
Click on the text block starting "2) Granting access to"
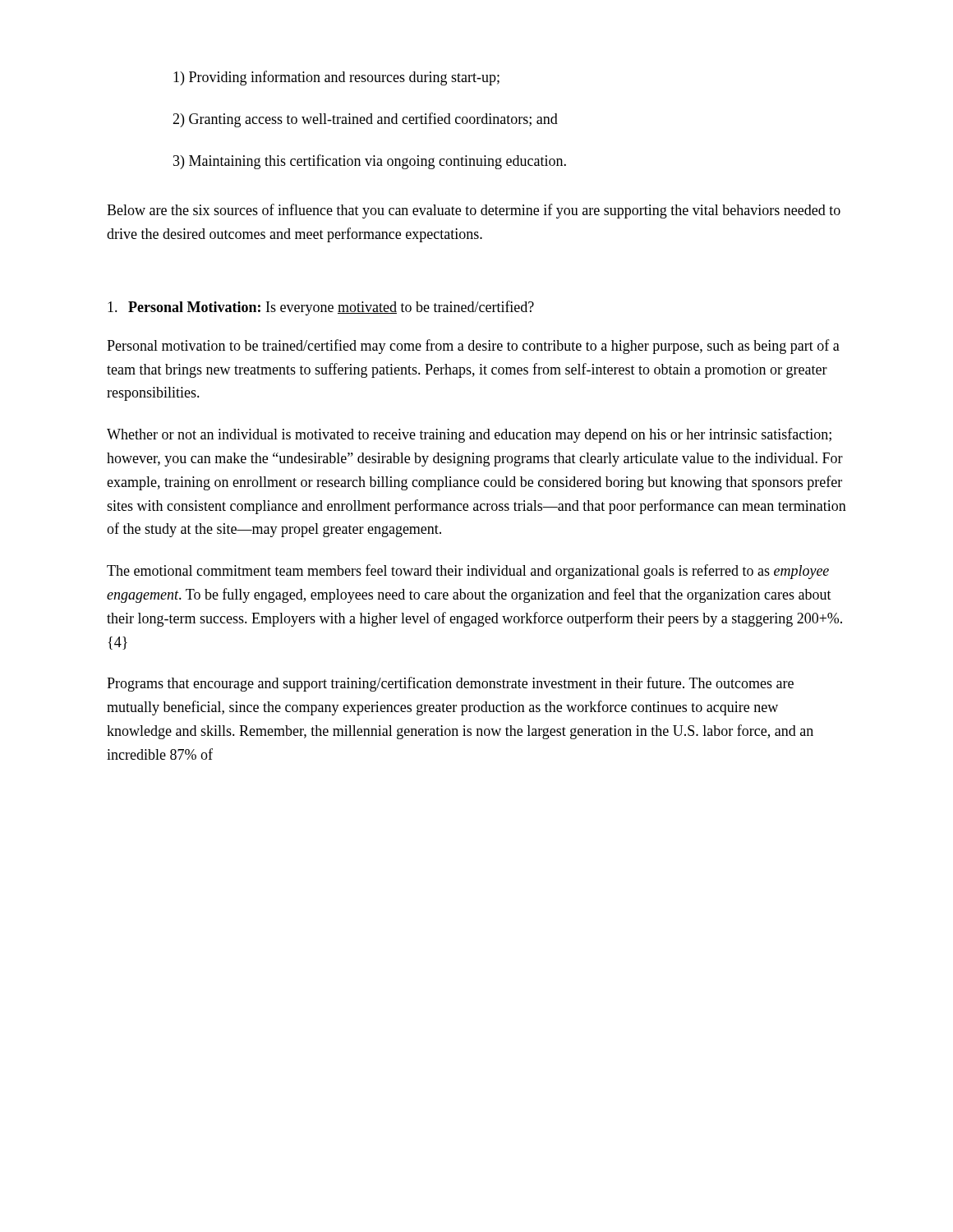[365, 119]
